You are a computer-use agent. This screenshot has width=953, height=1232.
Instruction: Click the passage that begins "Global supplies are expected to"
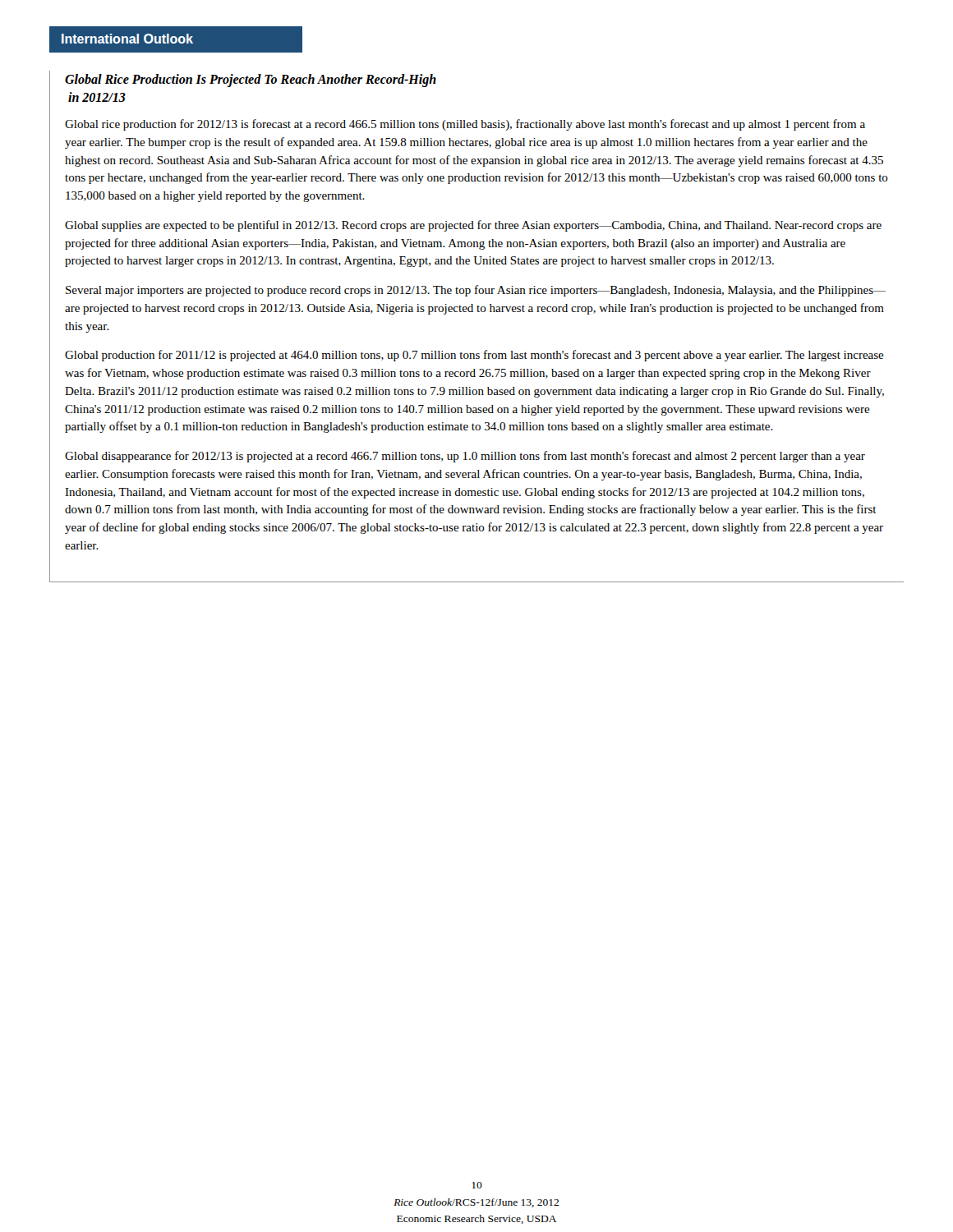click(473, 243)
